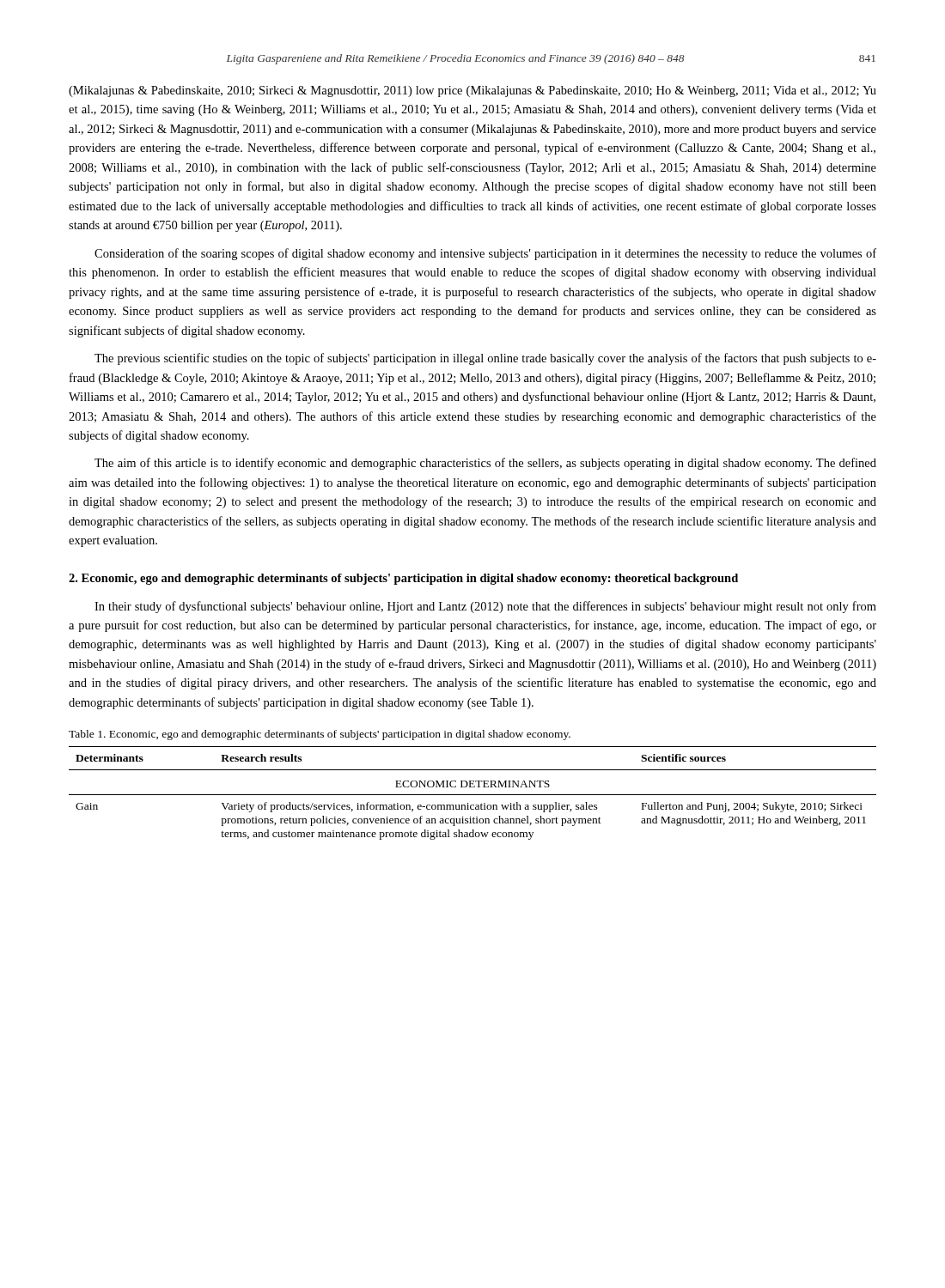Find a table
Screen dimensions: 1288x945
click(x=472, y=796)
